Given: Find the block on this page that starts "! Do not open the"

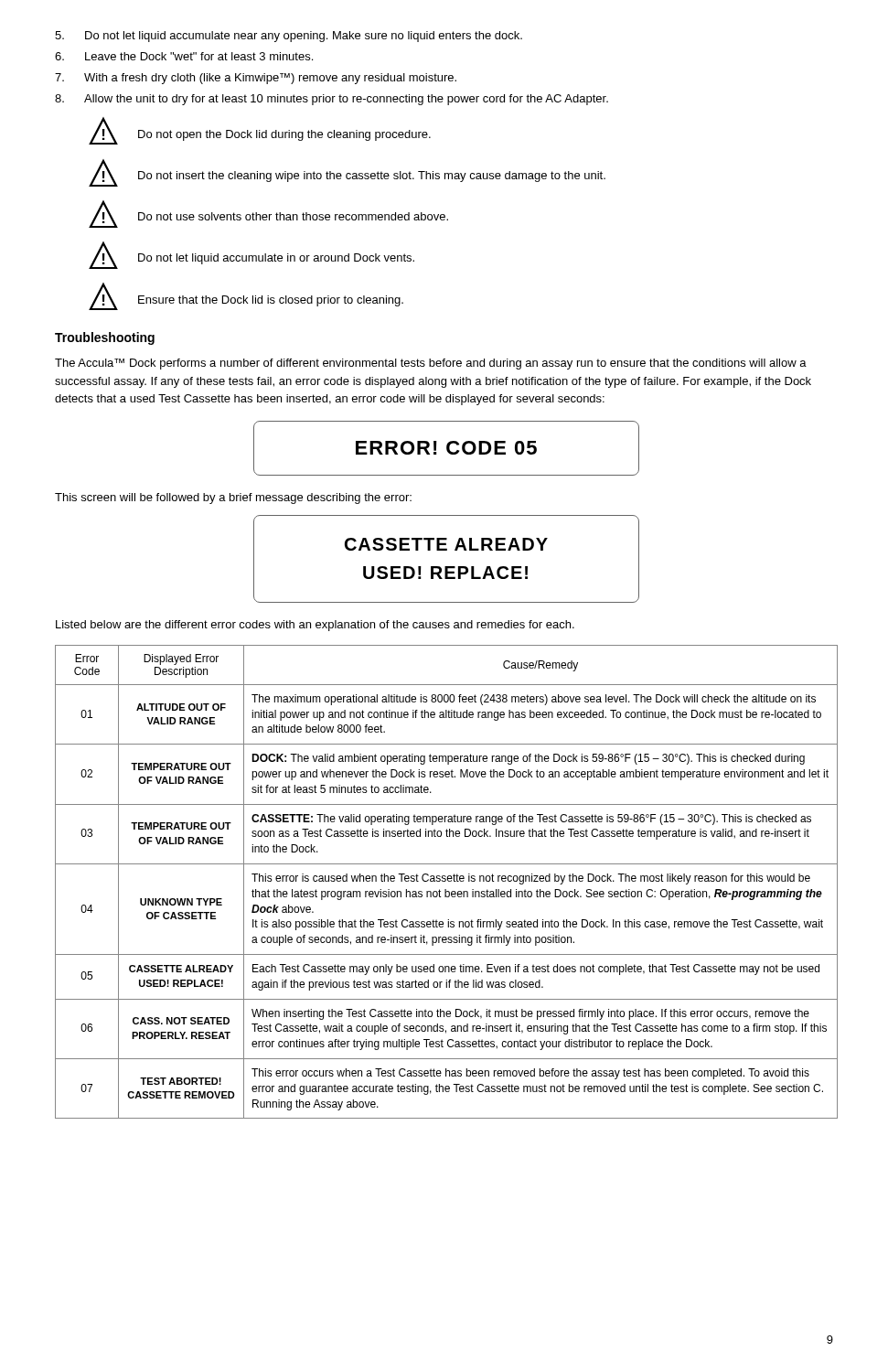Looking at the screenshot, I should point(260,134).
